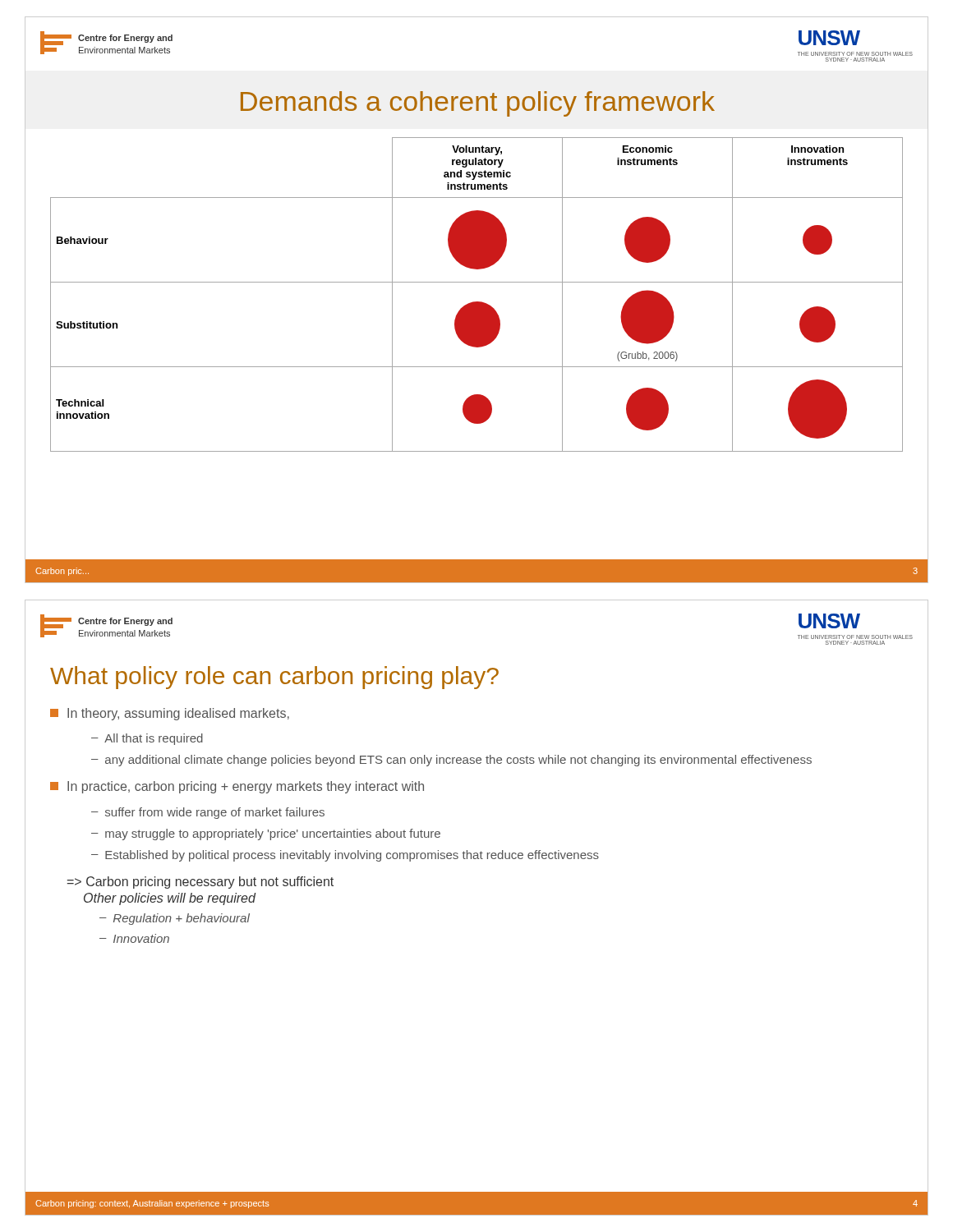This screenshot has width=953, height=1232.
Task: Click on the text block that says "=> Carbon pricing necessary but"
Action: click(200, 882)
